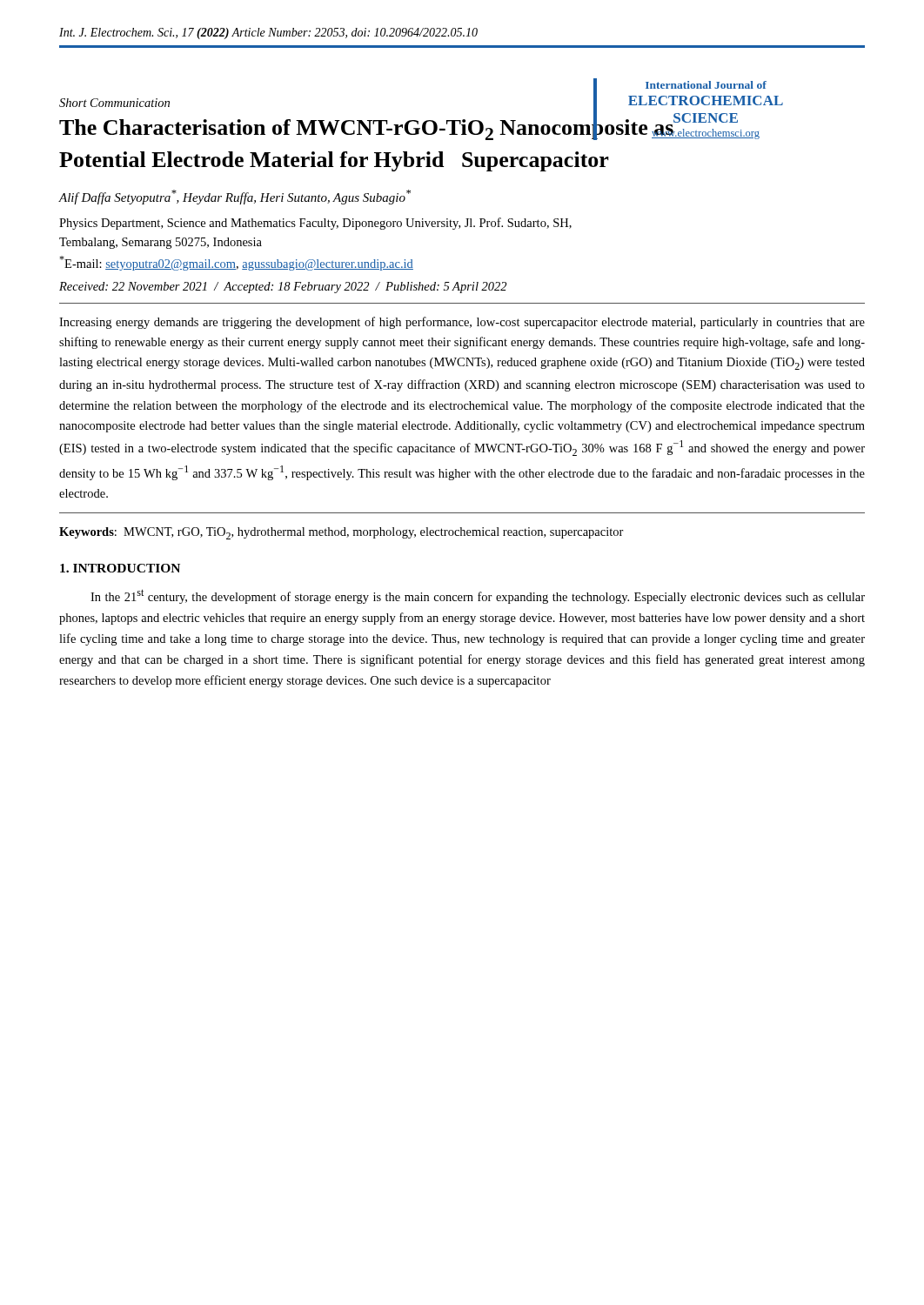Point to the text starting "Alif Daffa Setyoputra*, Heydar Ruffa, Heri Sutanto, Agus"
924x1305 pixels.
[x=235, y=196]
